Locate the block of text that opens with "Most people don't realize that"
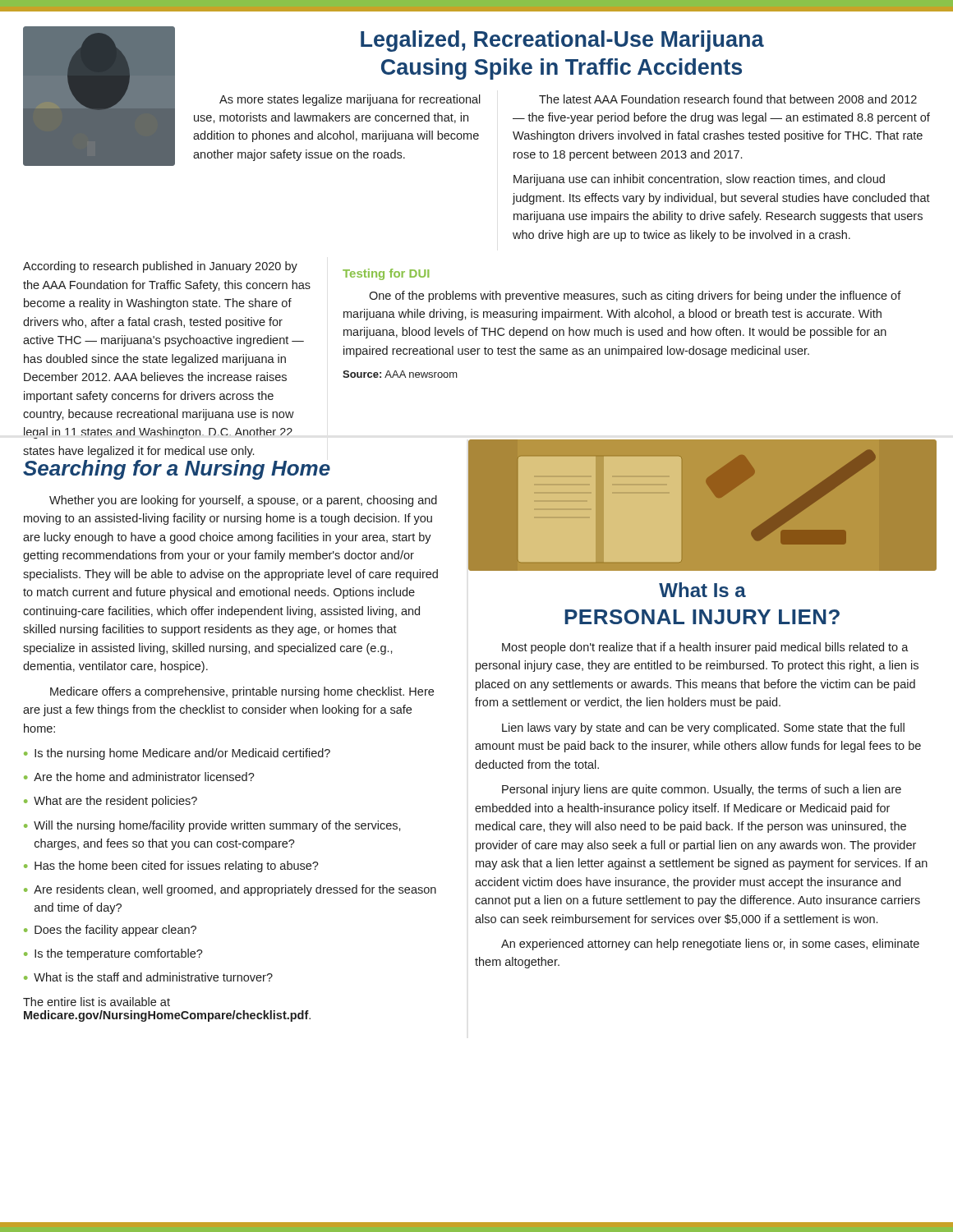Image resolution: width=953 pixels, height=1232 pixels. [x=697, y=675]
